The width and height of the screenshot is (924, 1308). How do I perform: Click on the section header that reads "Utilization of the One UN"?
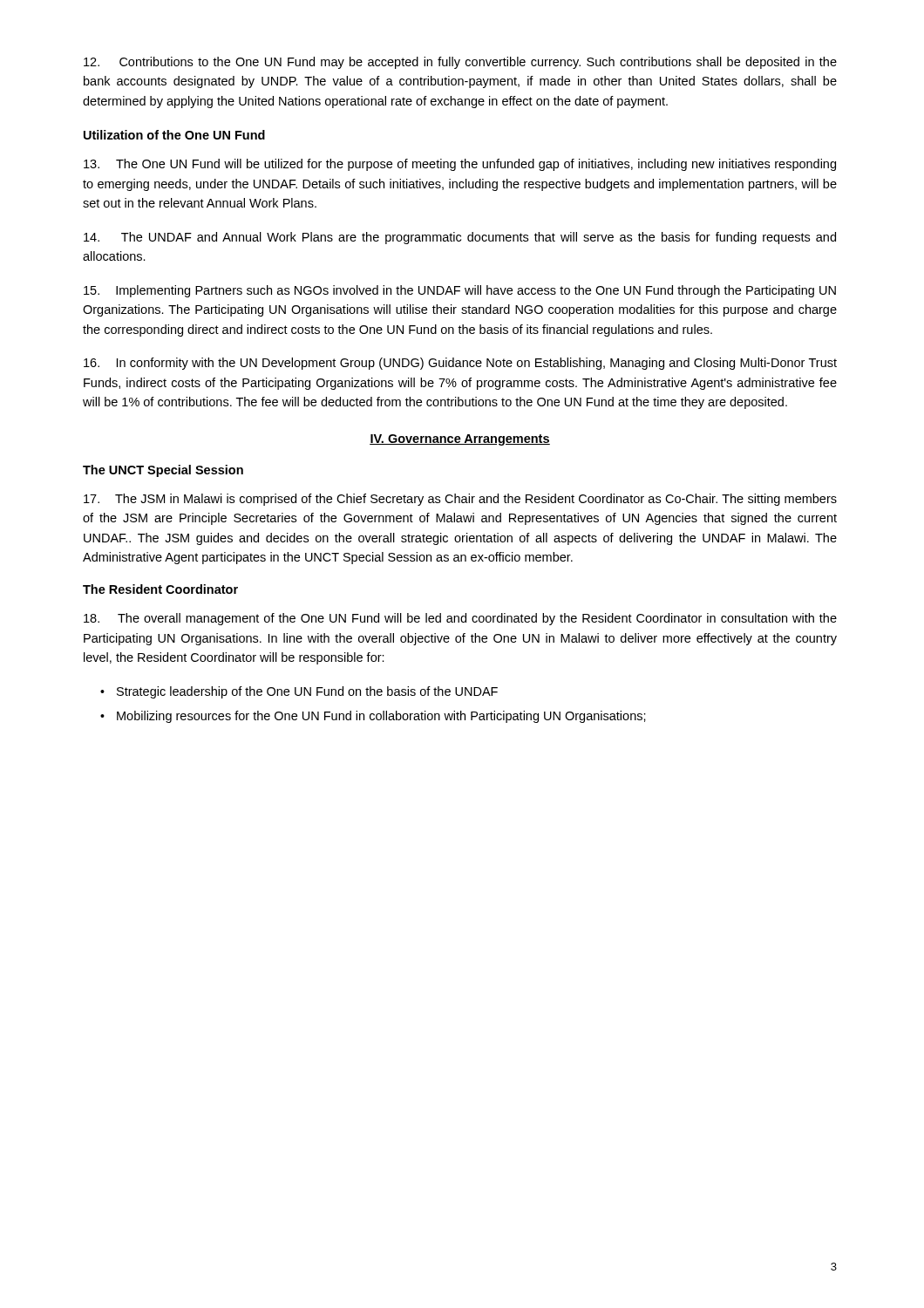click(x=174, y=136)
